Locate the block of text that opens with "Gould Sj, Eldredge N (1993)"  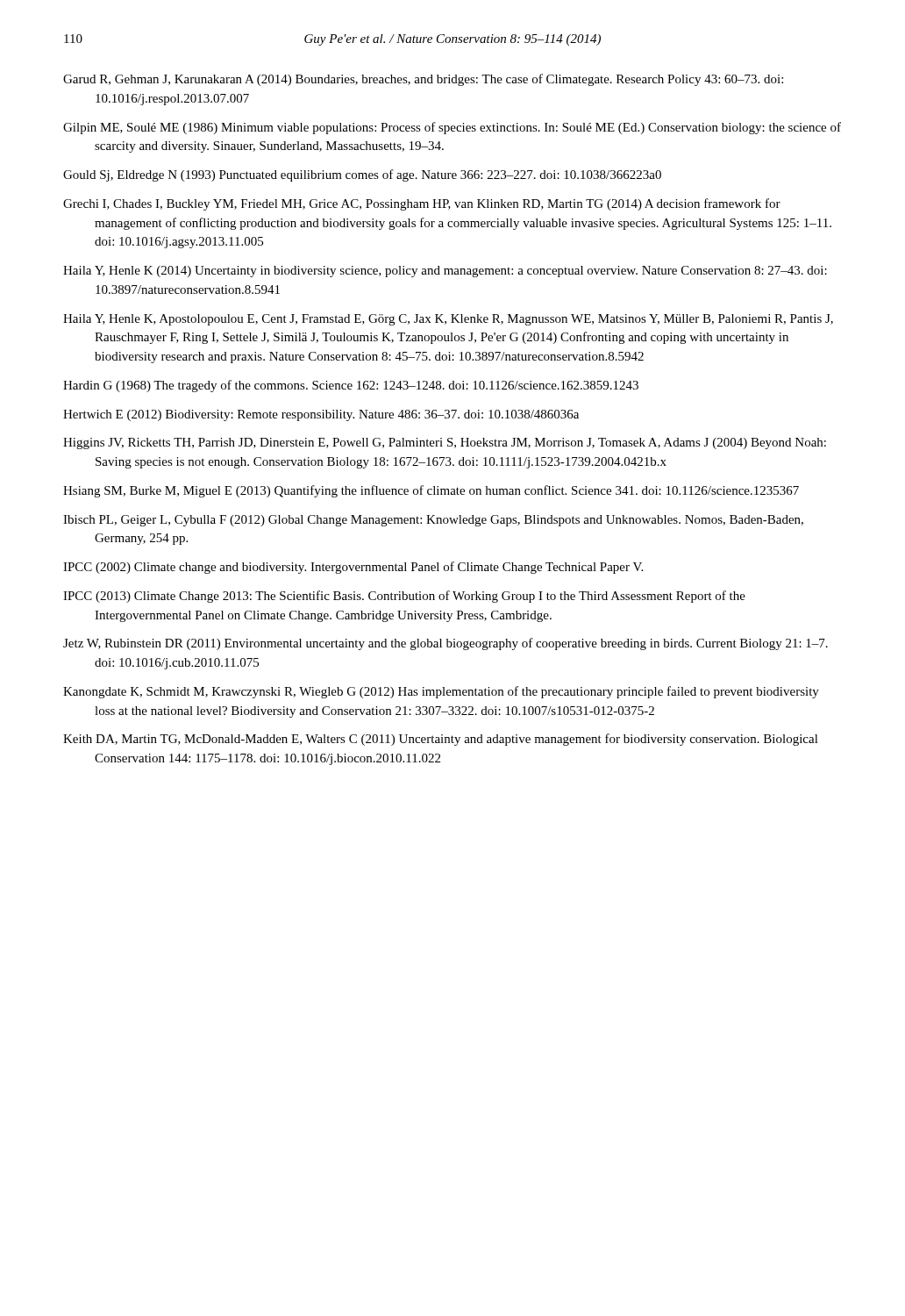[x=362, y=175]
